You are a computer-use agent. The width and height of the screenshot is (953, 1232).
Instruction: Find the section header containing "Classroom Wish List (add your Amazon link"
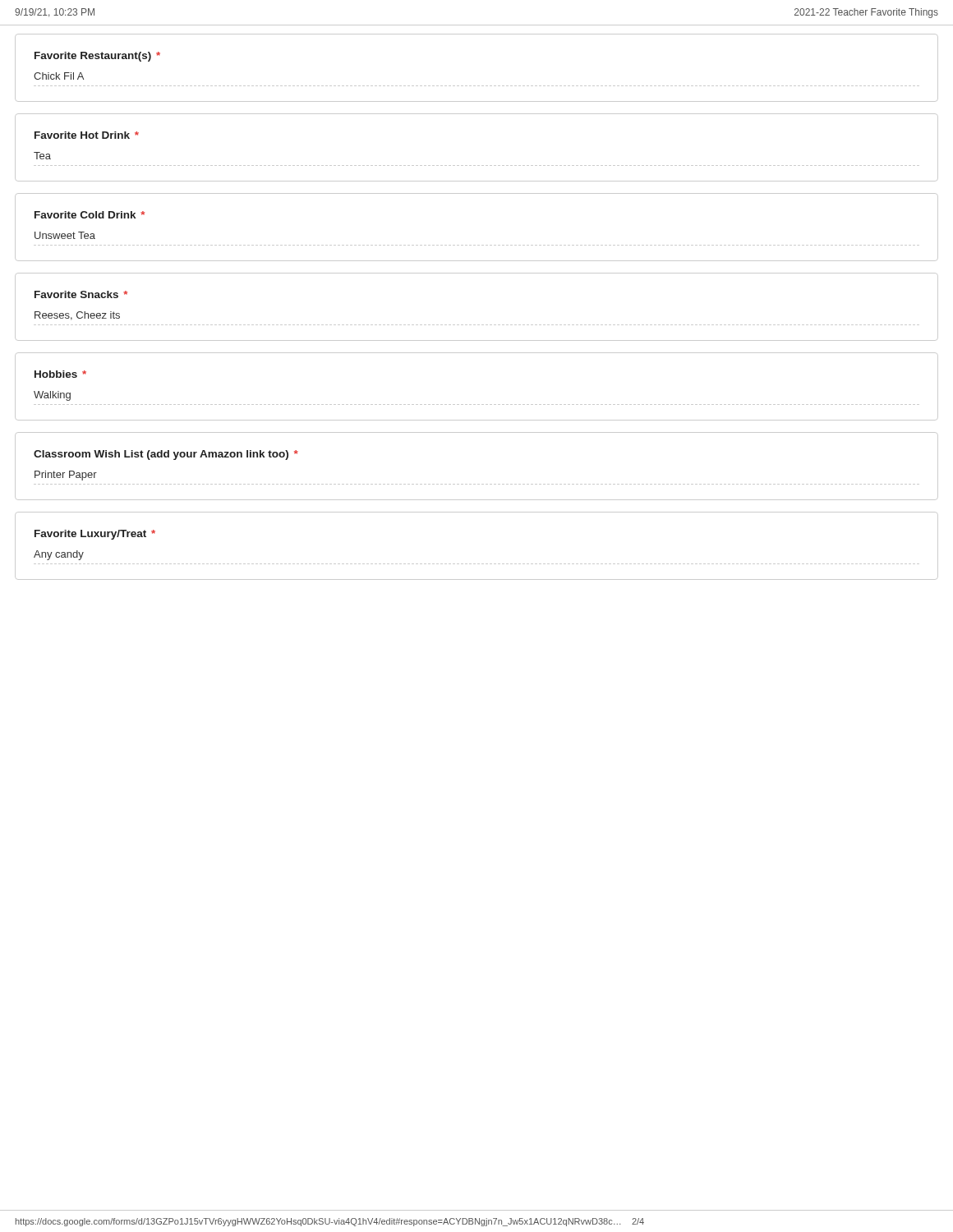[166, 454]
